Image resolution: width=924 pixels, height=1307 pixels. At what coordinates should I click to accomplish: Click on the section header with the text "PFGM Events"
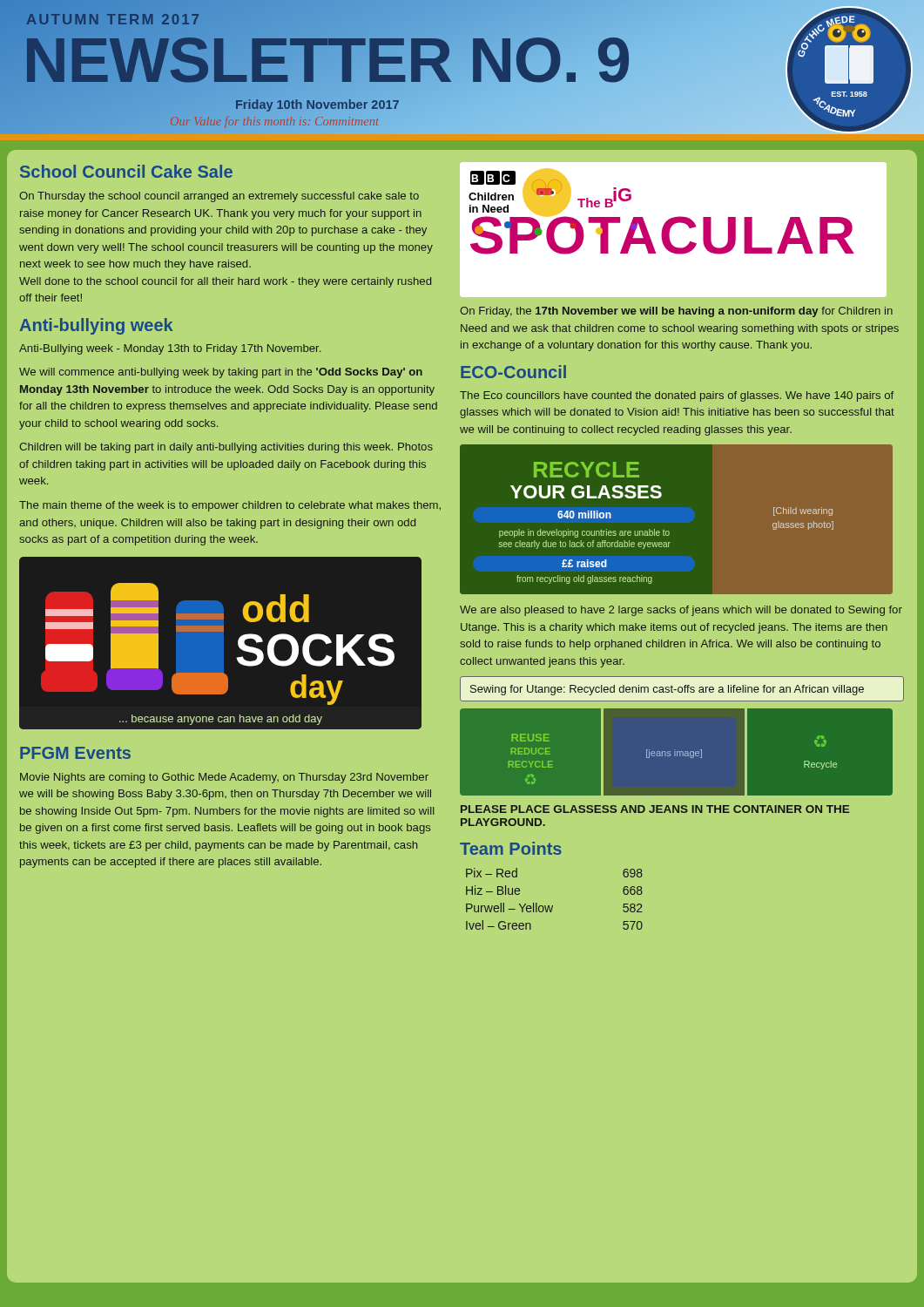tap(75, 752)
